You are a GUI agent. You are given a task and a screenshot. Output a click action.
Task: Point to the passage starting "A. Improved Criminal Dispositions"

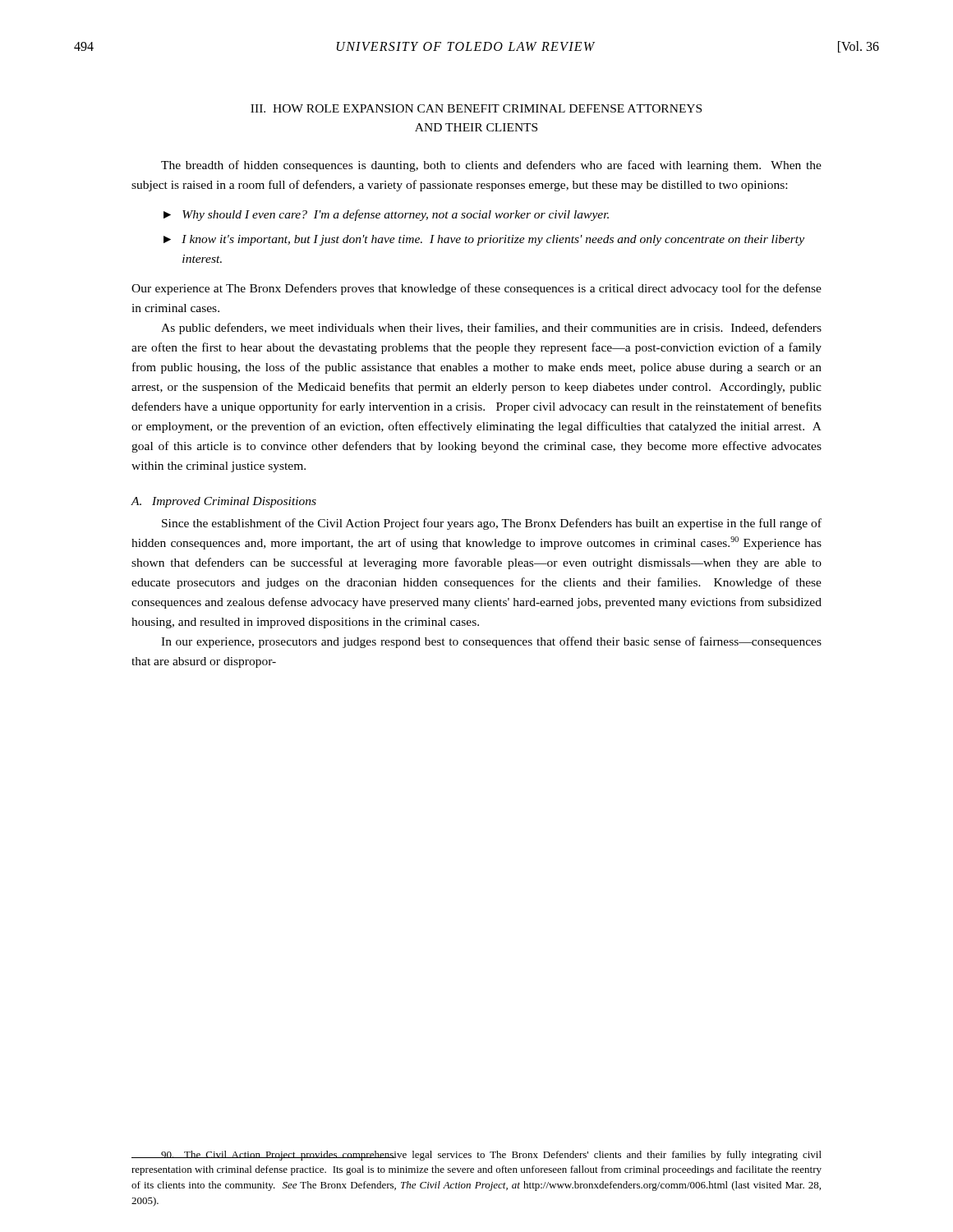[x=224, y=500]
